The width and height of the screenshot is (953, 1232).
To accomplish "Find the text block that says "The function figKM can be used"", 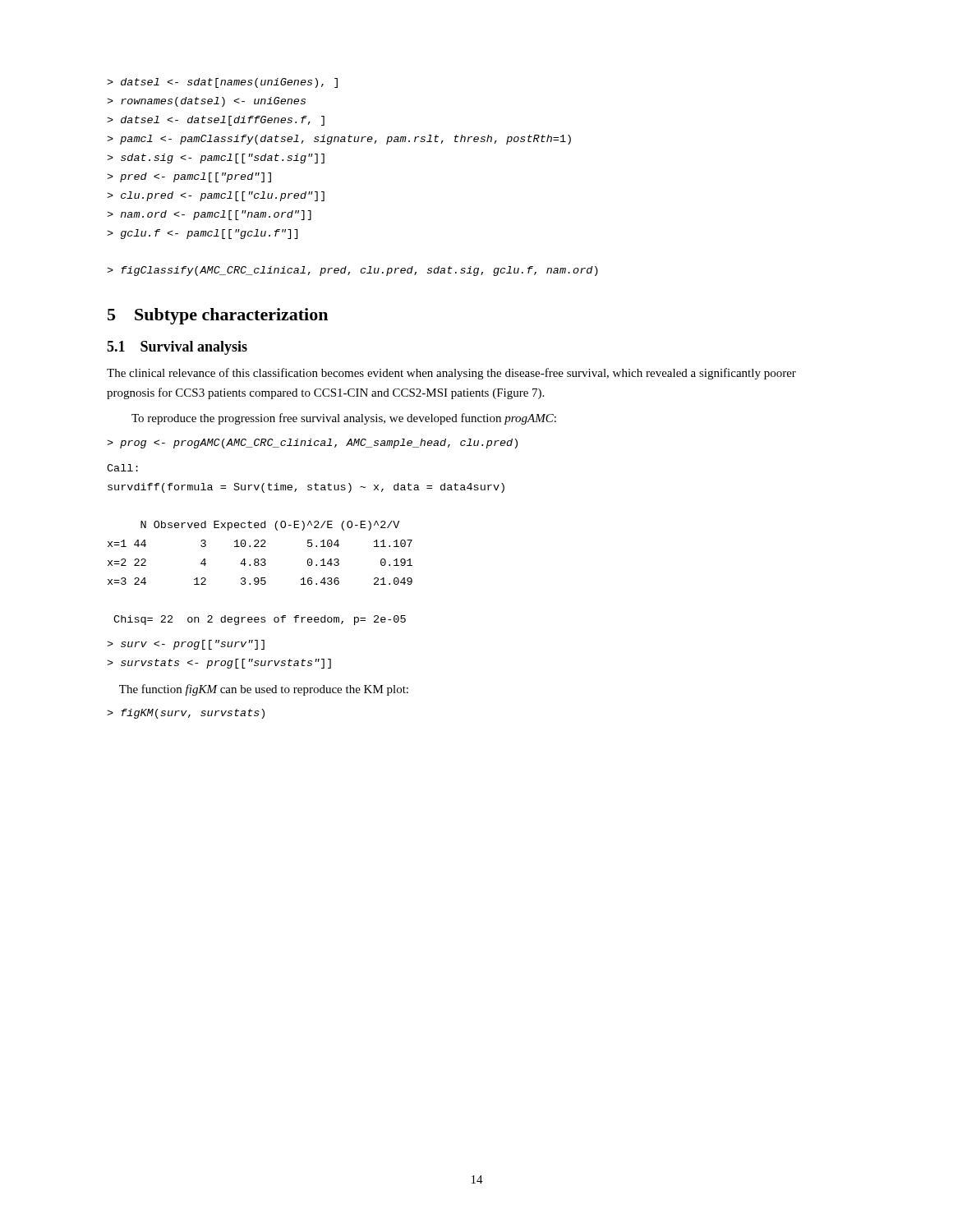I will click(258, 689).
